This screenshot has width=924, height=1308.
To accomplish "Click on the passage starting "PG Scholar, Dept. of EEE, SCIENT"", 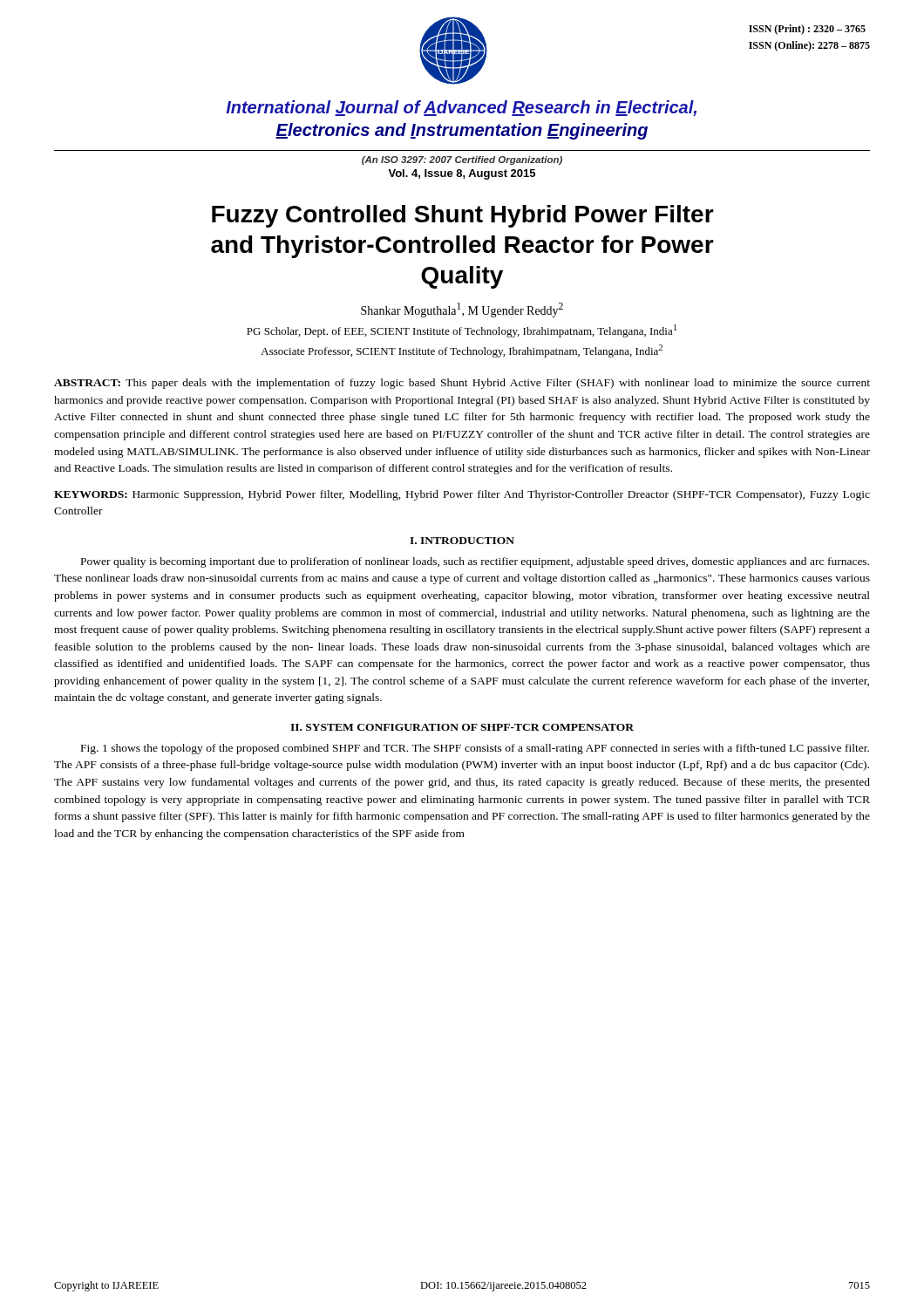I will (x=462, y=329).
